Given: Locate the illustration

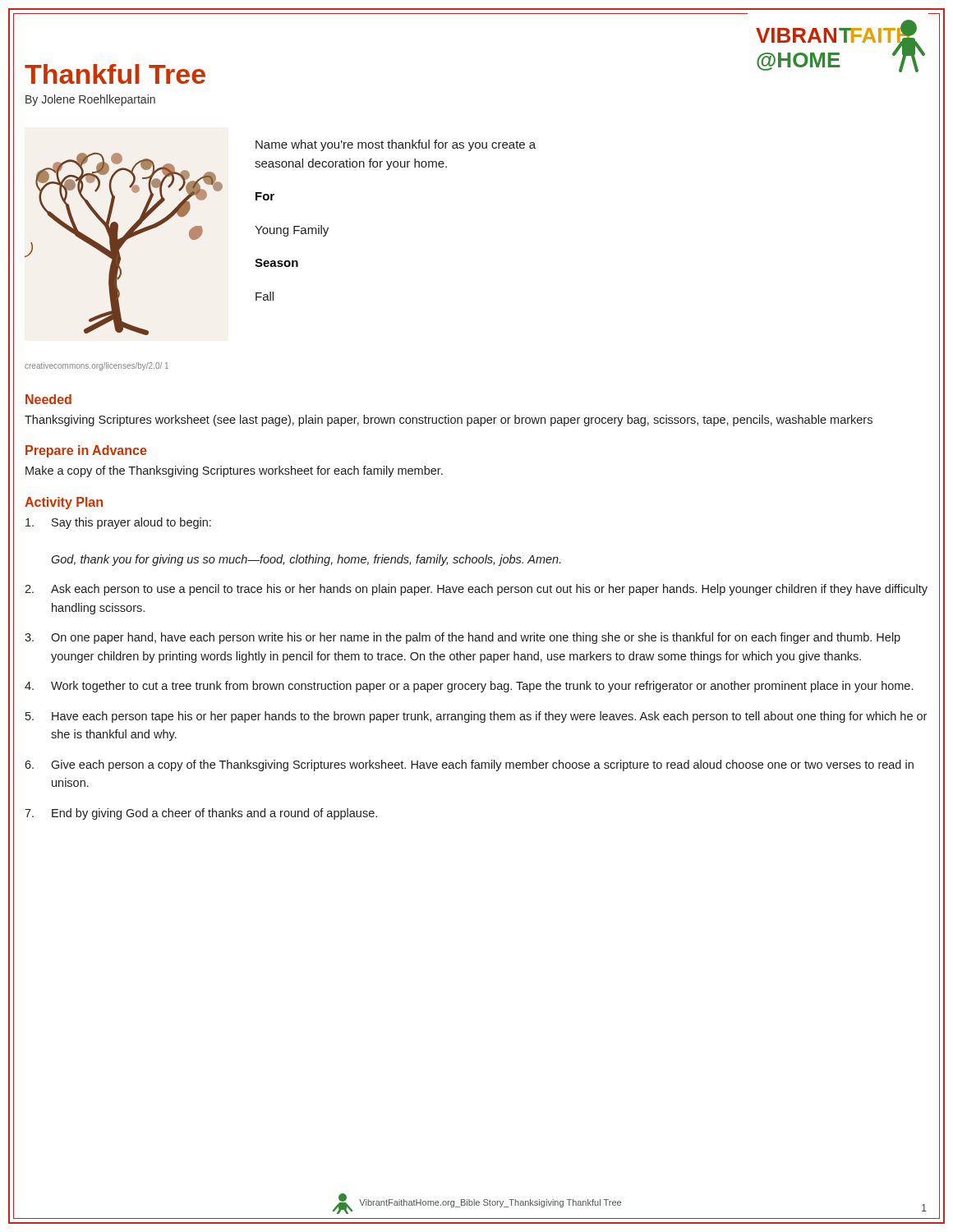Looking at the screenshot, I should (123, 235).
